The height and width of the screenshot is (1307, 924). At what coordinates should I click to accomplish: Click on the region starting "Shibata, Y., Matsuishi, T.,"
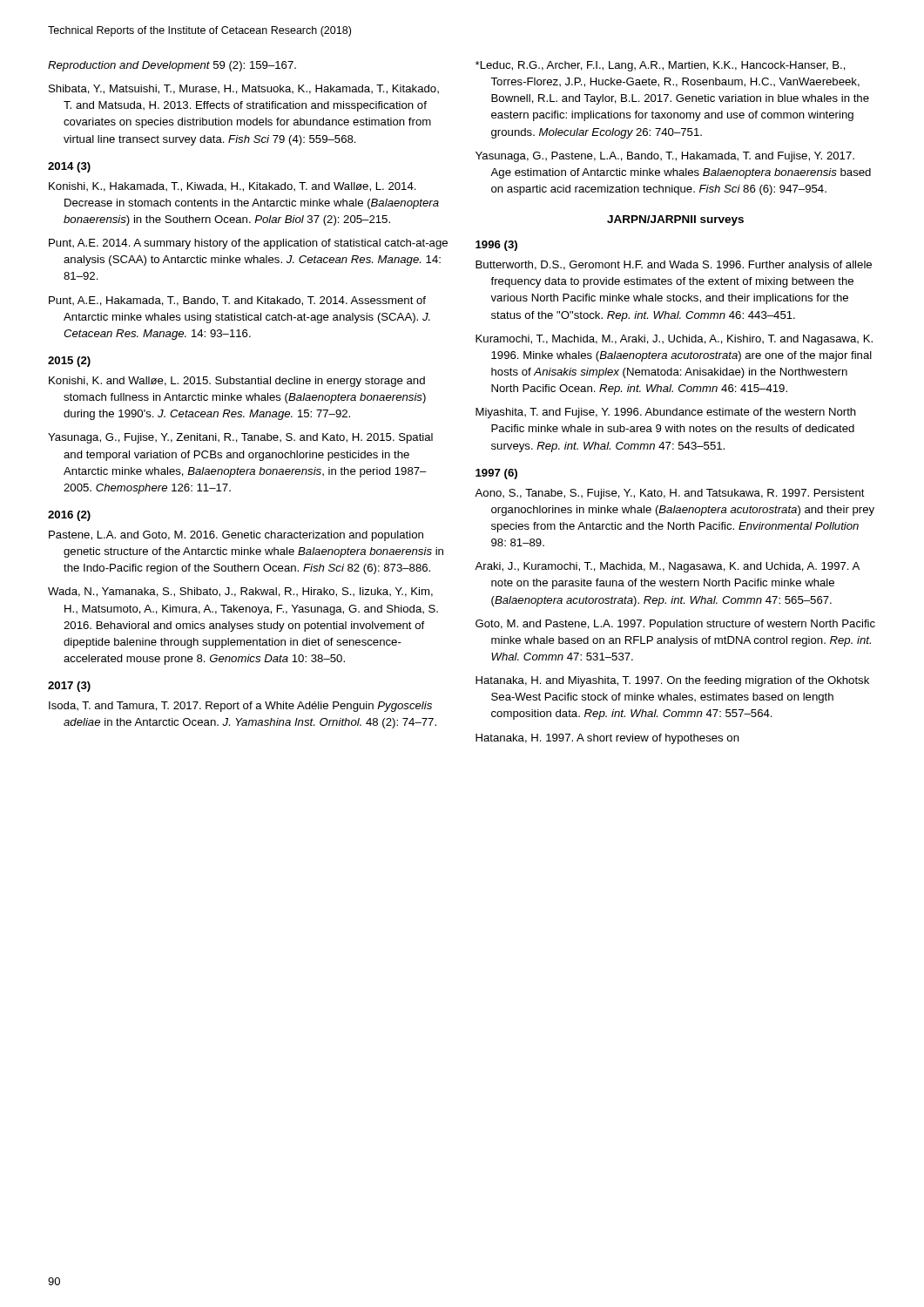[x=244, y=114]
